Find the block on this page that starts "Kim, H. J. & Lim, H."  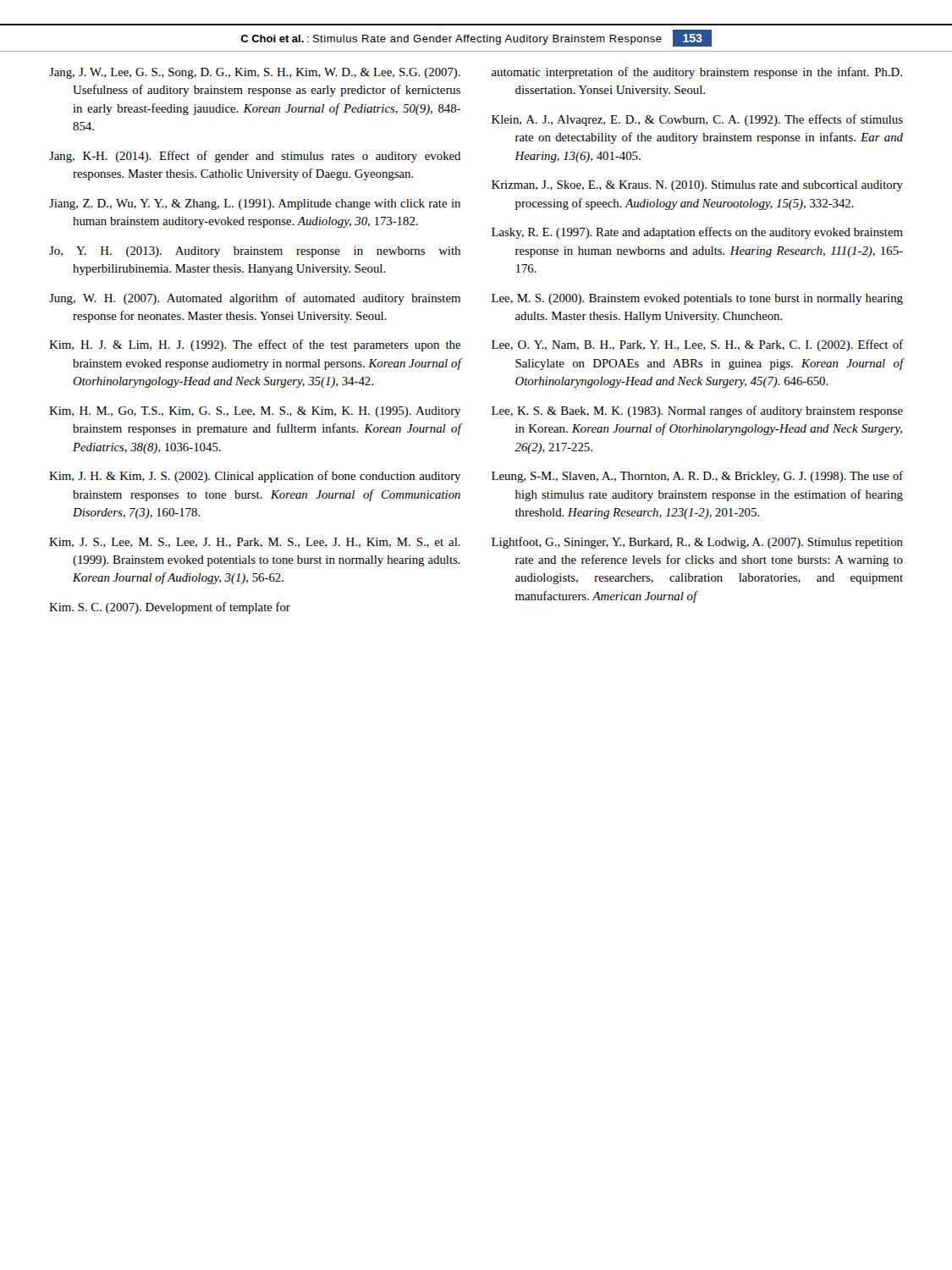(x=255, y=363)
